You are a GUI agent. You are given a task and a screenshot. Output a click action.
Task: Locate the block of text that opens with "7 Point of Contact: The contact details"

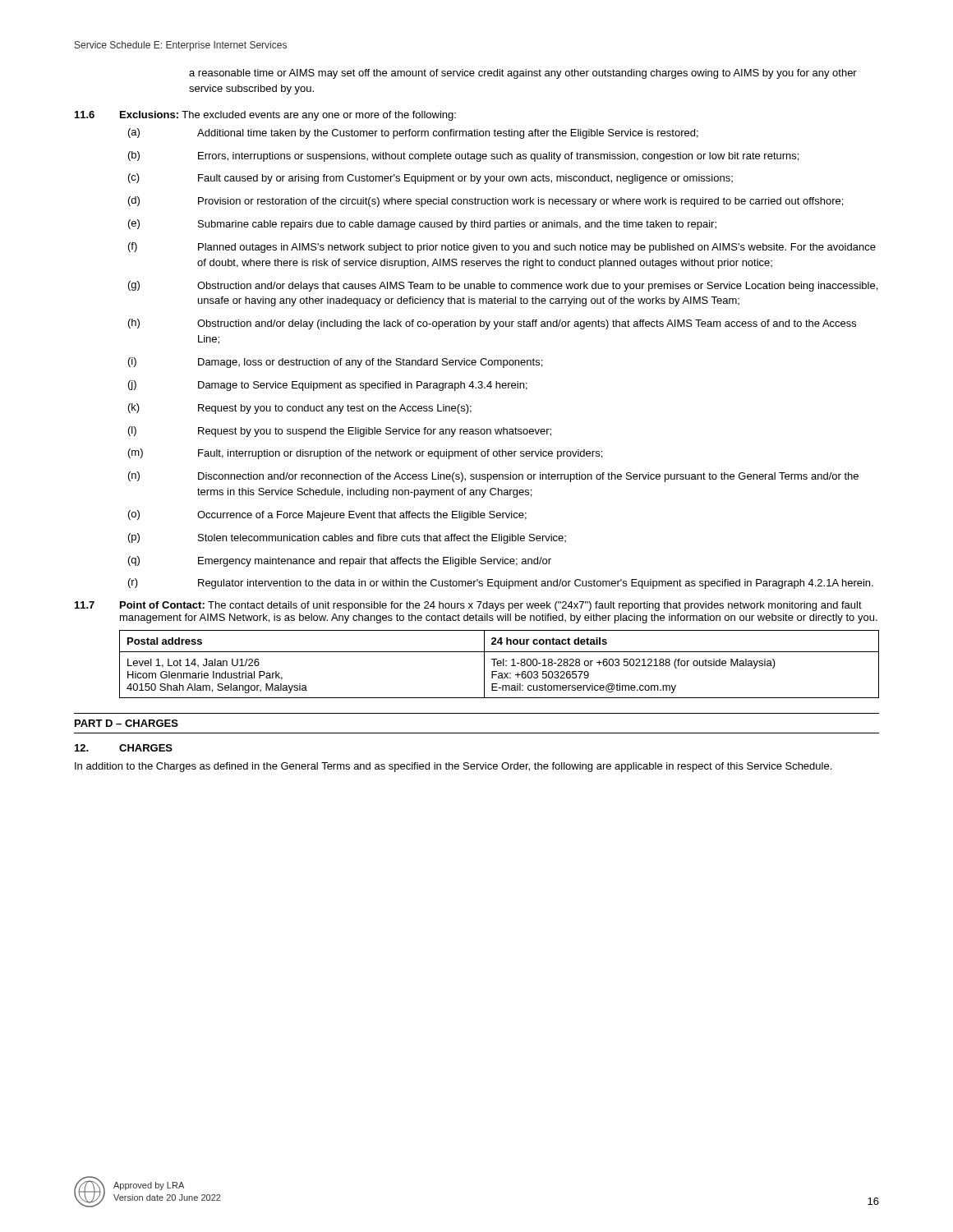[476, 611]
